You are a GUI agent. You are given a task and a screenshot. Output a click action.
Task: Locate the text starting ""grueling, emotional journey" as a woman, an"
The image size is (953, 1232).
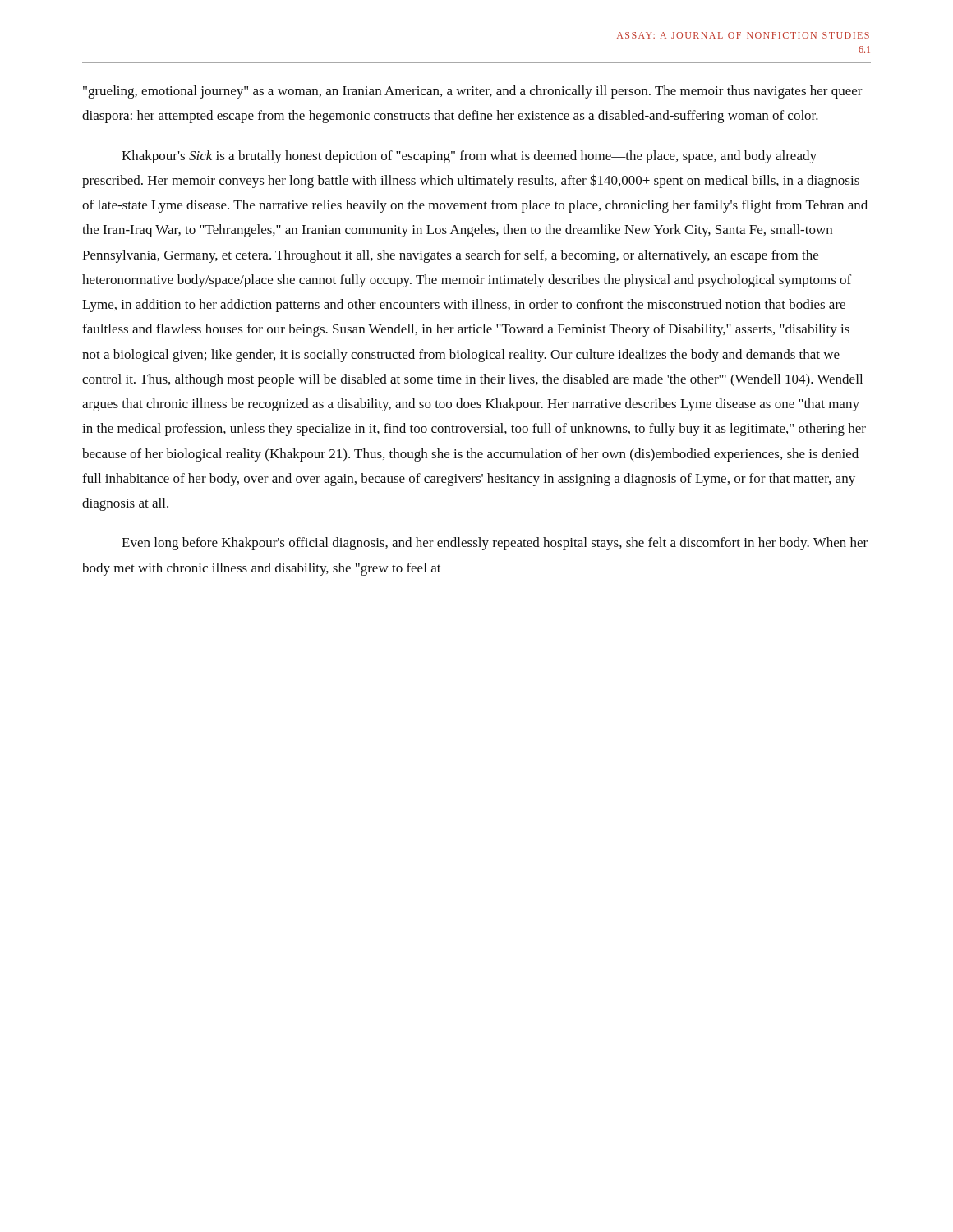click(476, 104)
